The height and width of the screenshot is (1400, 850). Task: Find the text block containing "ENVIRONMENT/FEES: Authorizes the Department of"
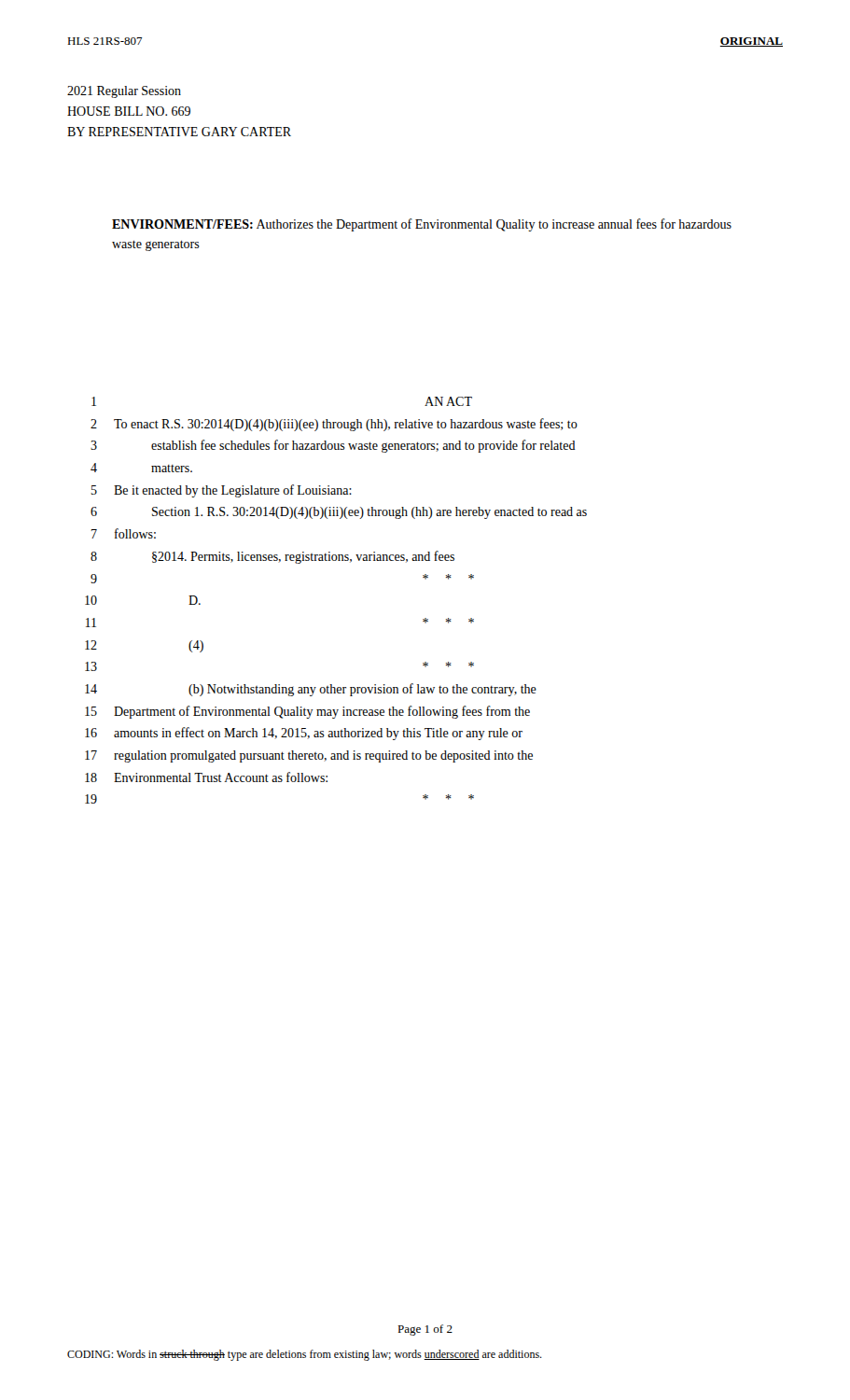click(x=422, y=234)
